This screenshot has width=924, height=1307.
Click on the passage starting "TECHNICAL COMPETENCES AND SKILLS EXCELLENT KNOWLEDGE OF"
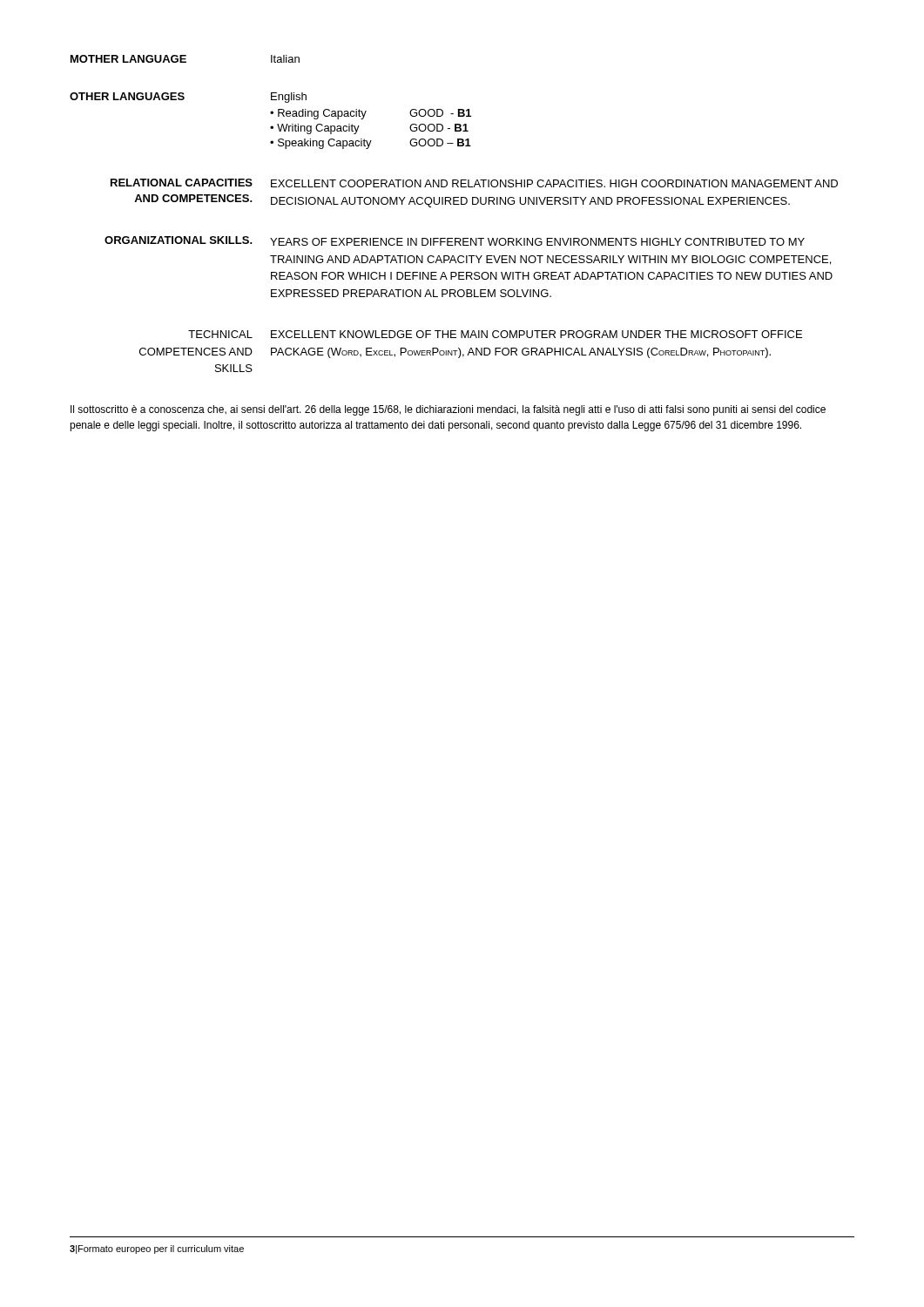point(462,351)
